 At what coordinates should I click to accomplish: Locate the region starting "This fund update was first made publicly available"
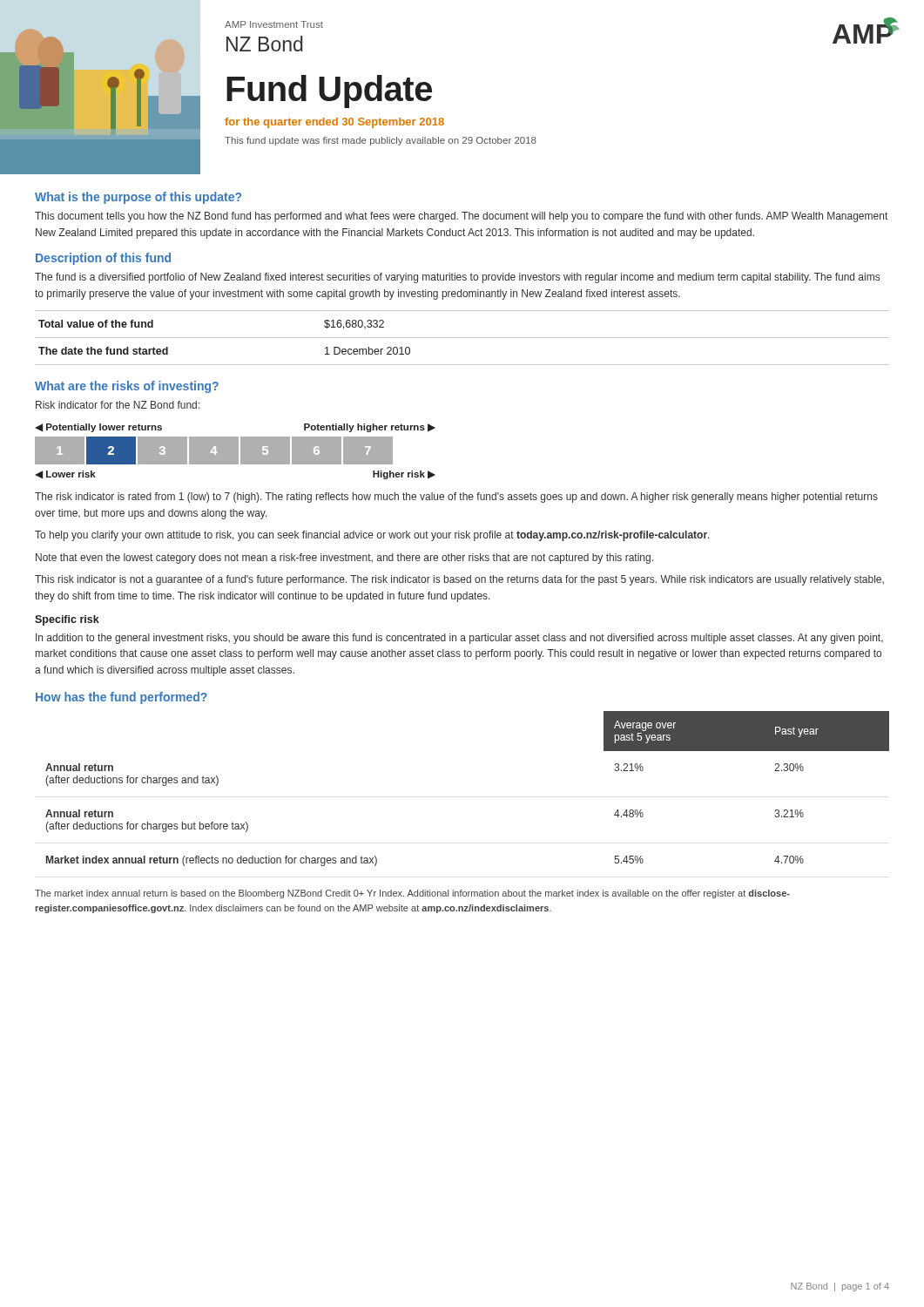coord(381,140)
